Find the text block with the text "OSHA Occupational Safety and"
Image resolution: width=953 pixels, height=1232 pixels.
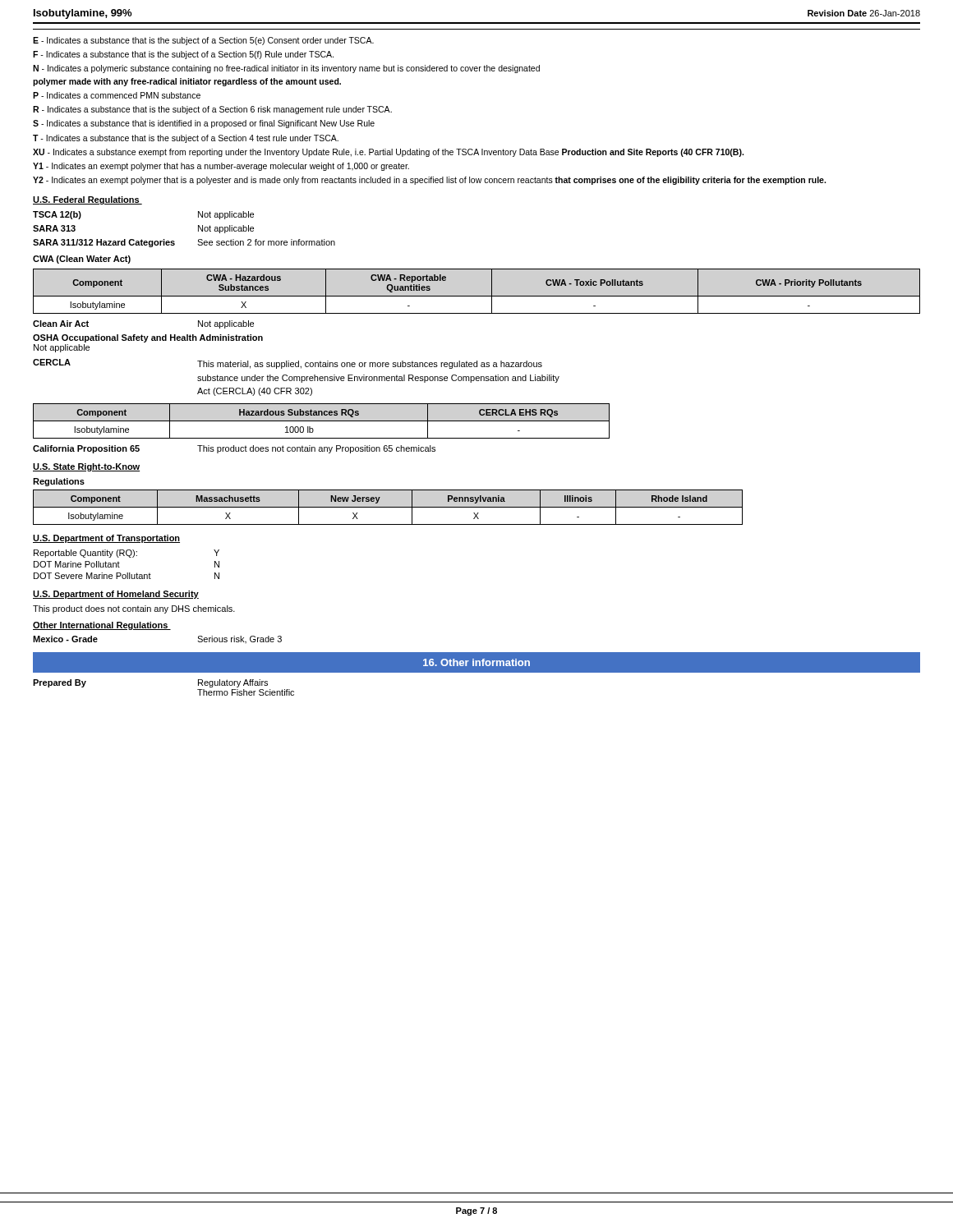(x=148, y=343)
